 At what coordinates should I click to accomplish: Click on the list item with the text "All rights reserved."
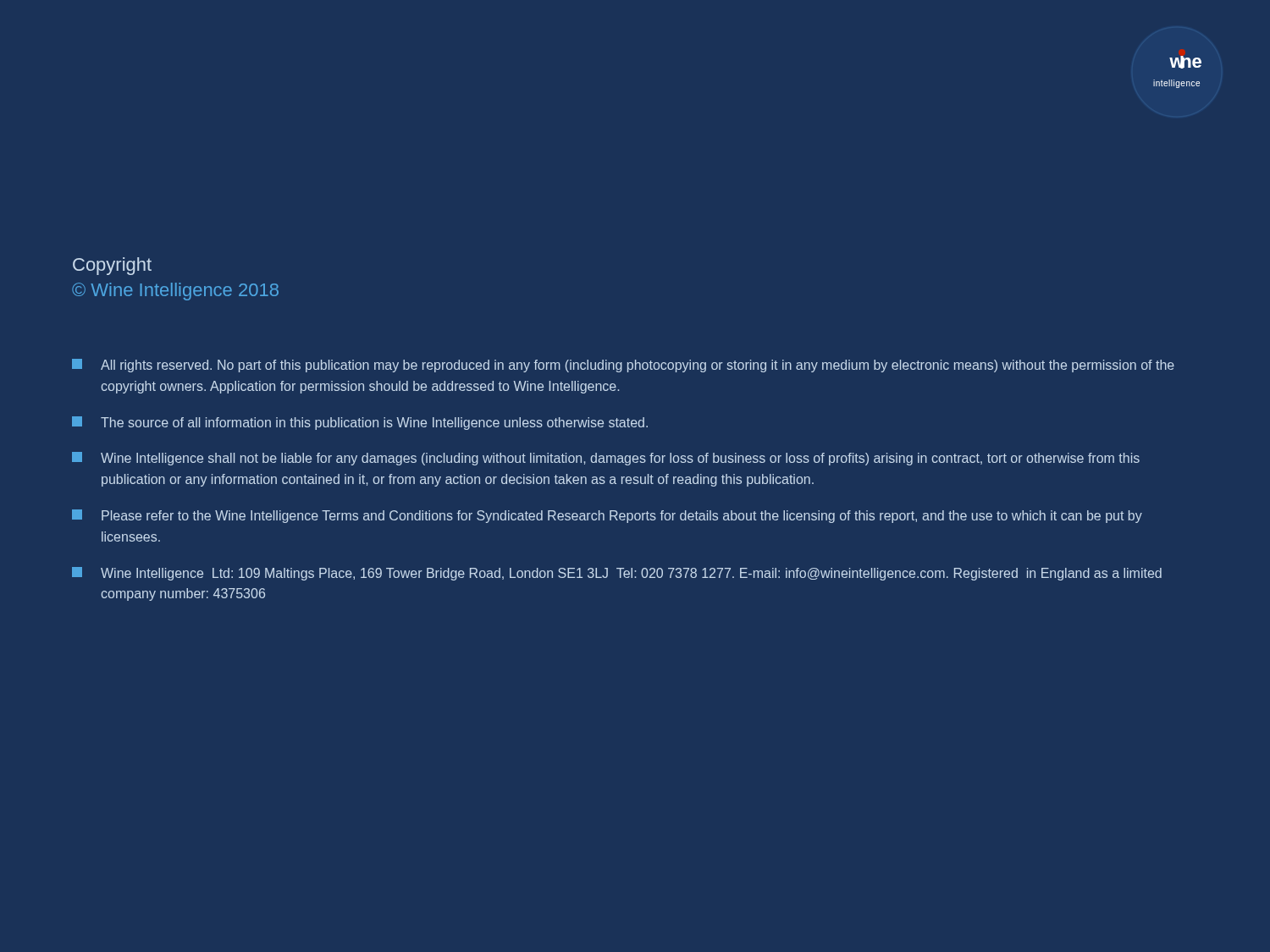pyautogui.click(x=635, y=376)
